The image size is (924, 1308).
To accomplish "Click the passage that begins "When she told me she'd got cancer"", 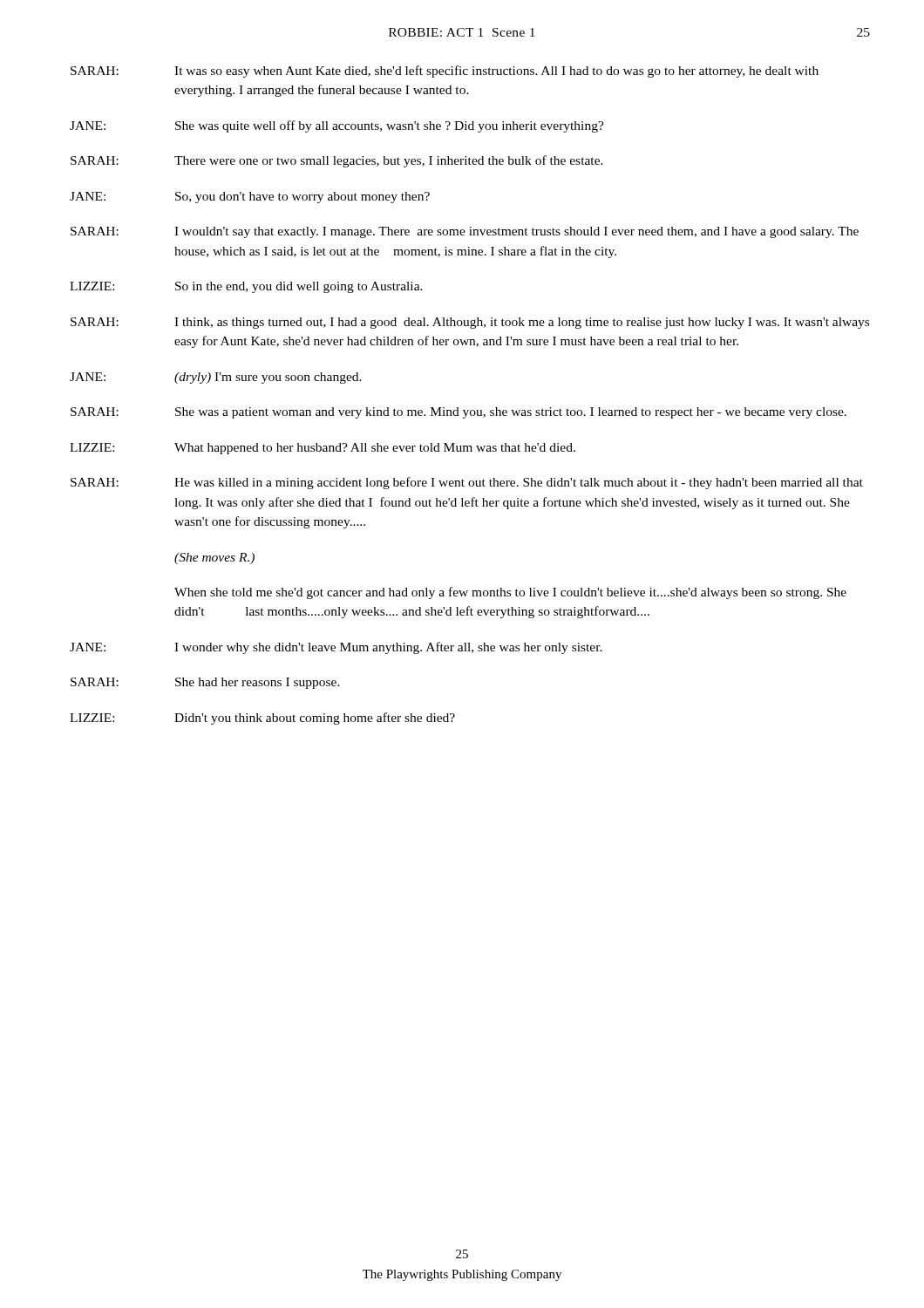I will click(x=510, y=601).
